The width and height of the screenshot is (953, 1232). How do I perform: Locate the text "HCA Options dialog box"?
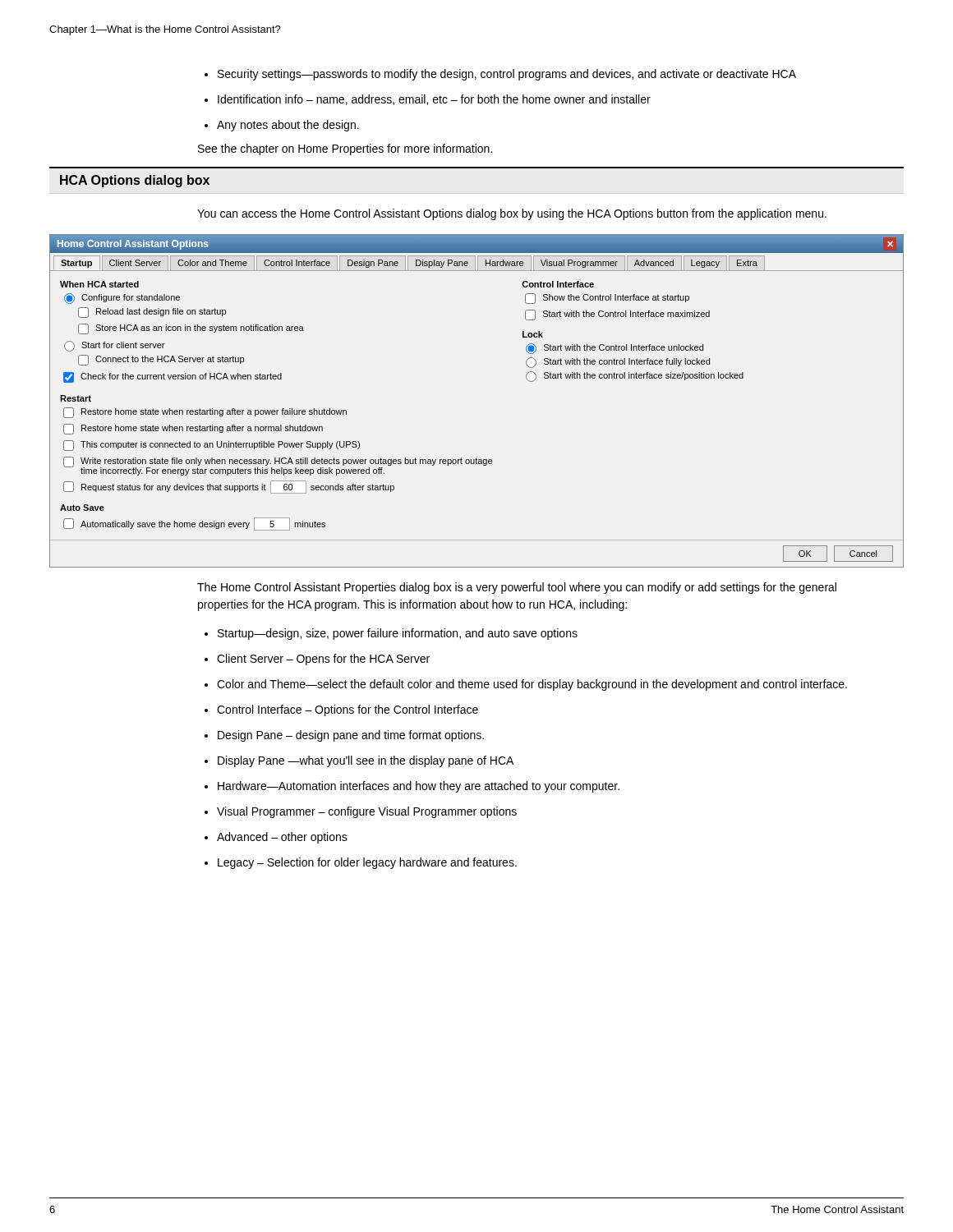(x=135, y=181)
